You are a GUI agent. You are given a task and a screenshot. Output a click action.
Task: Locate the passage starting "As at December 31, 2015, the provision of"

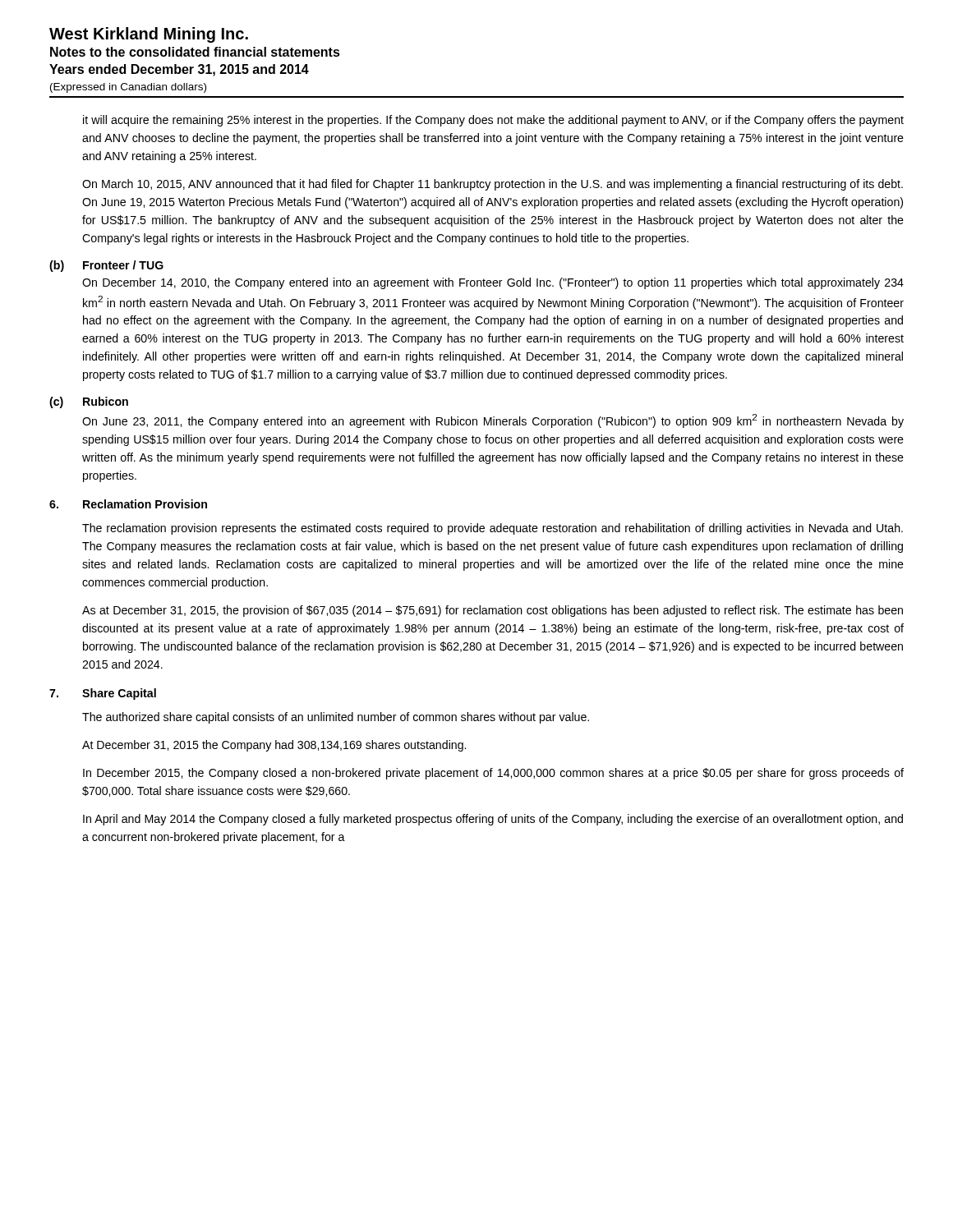[x=493, y=637]
